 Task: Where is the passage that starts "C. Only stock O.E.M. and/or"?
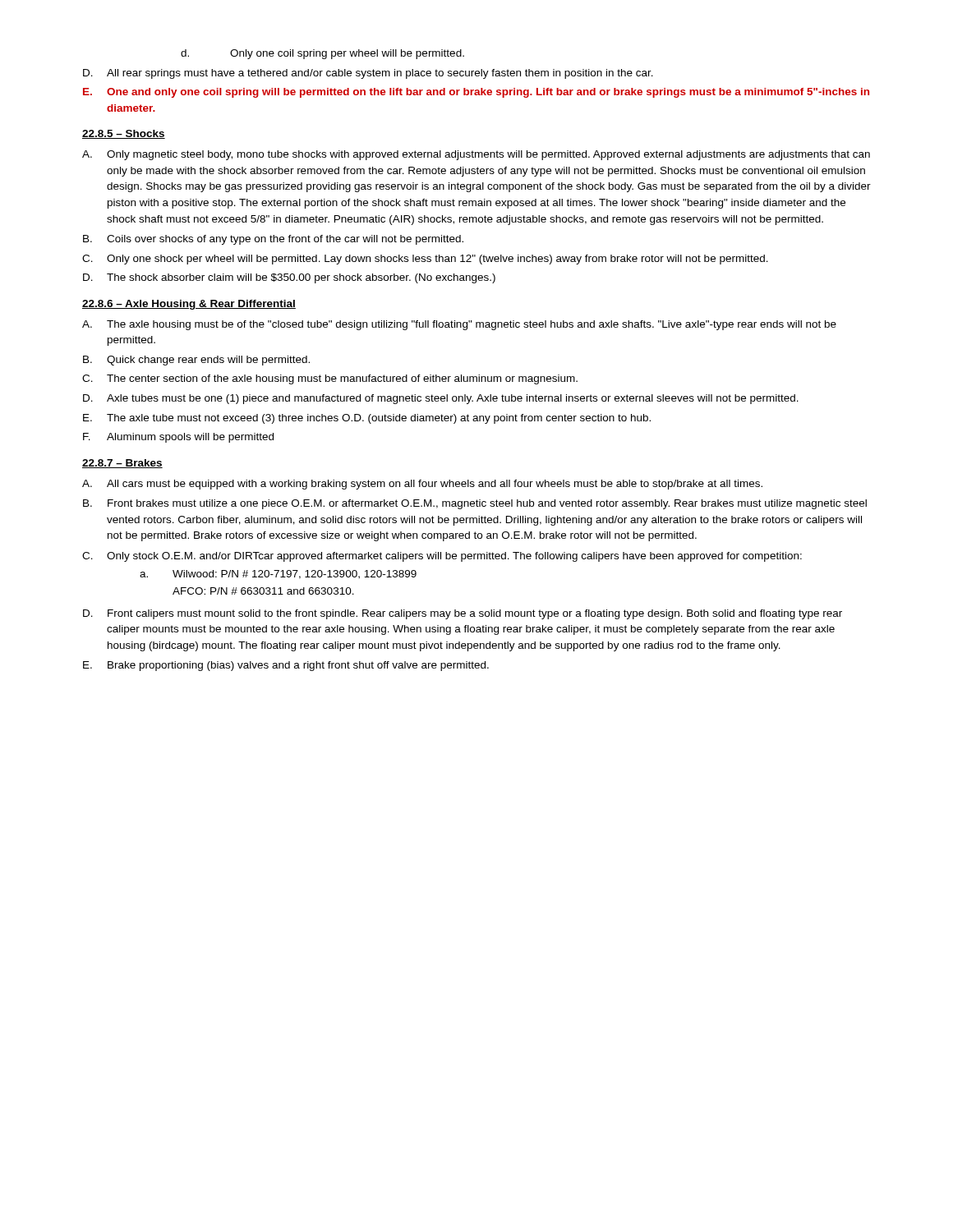(442, 557)
